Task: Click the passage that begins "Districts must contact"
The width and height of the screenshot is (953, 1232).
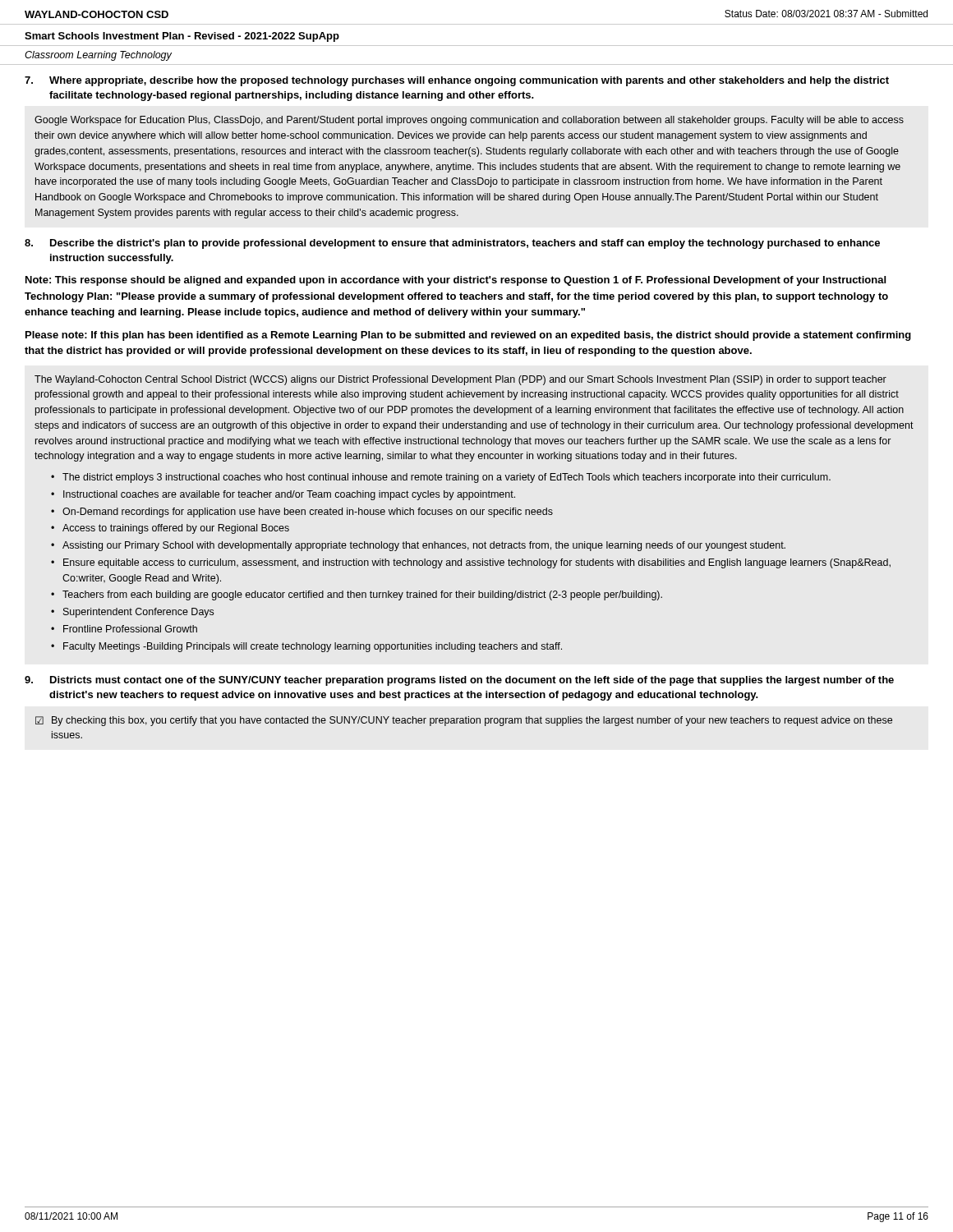Action: pyautogui.click(x=472, y=687)
